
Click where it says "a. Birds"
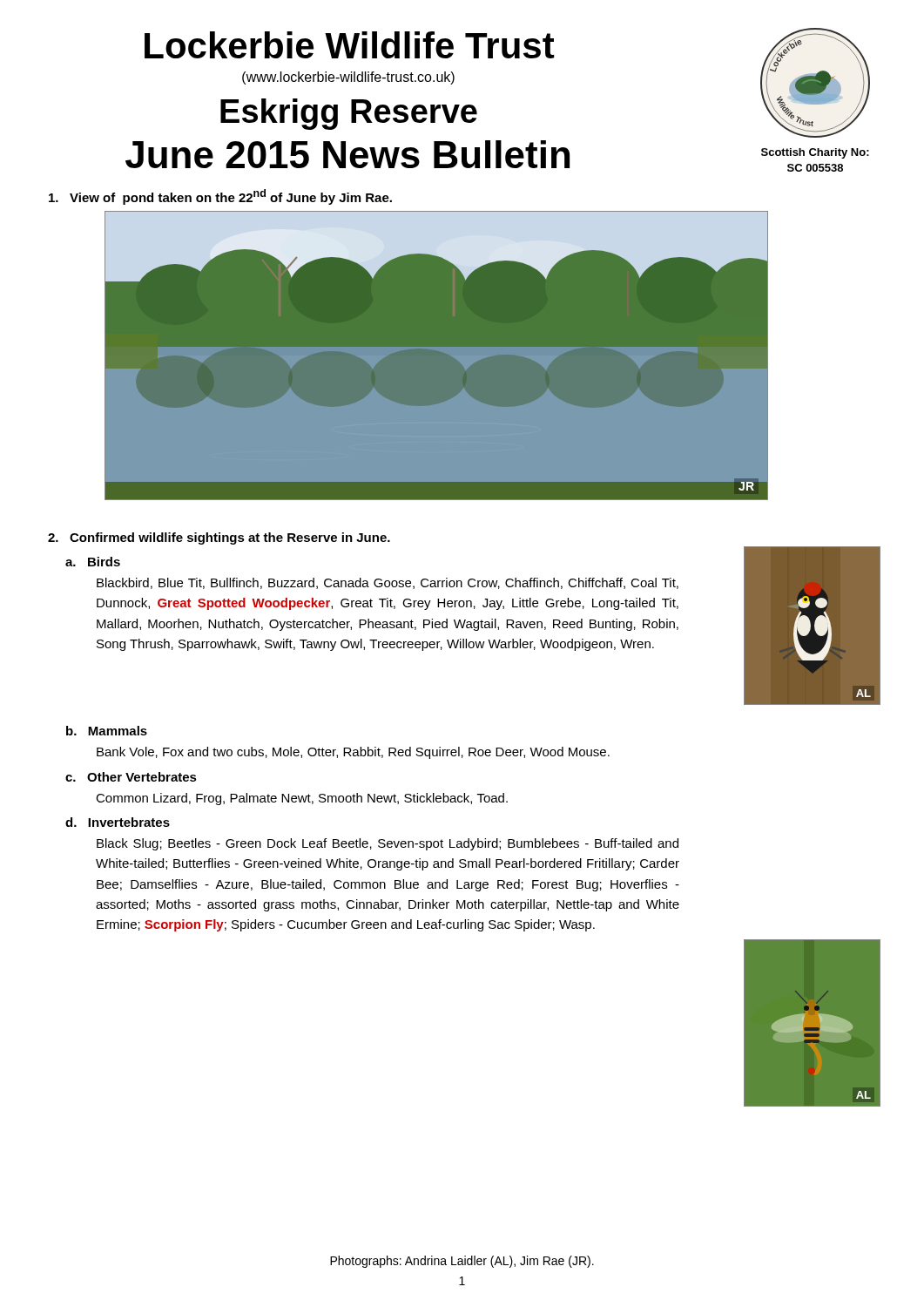(x=93, y=562)
